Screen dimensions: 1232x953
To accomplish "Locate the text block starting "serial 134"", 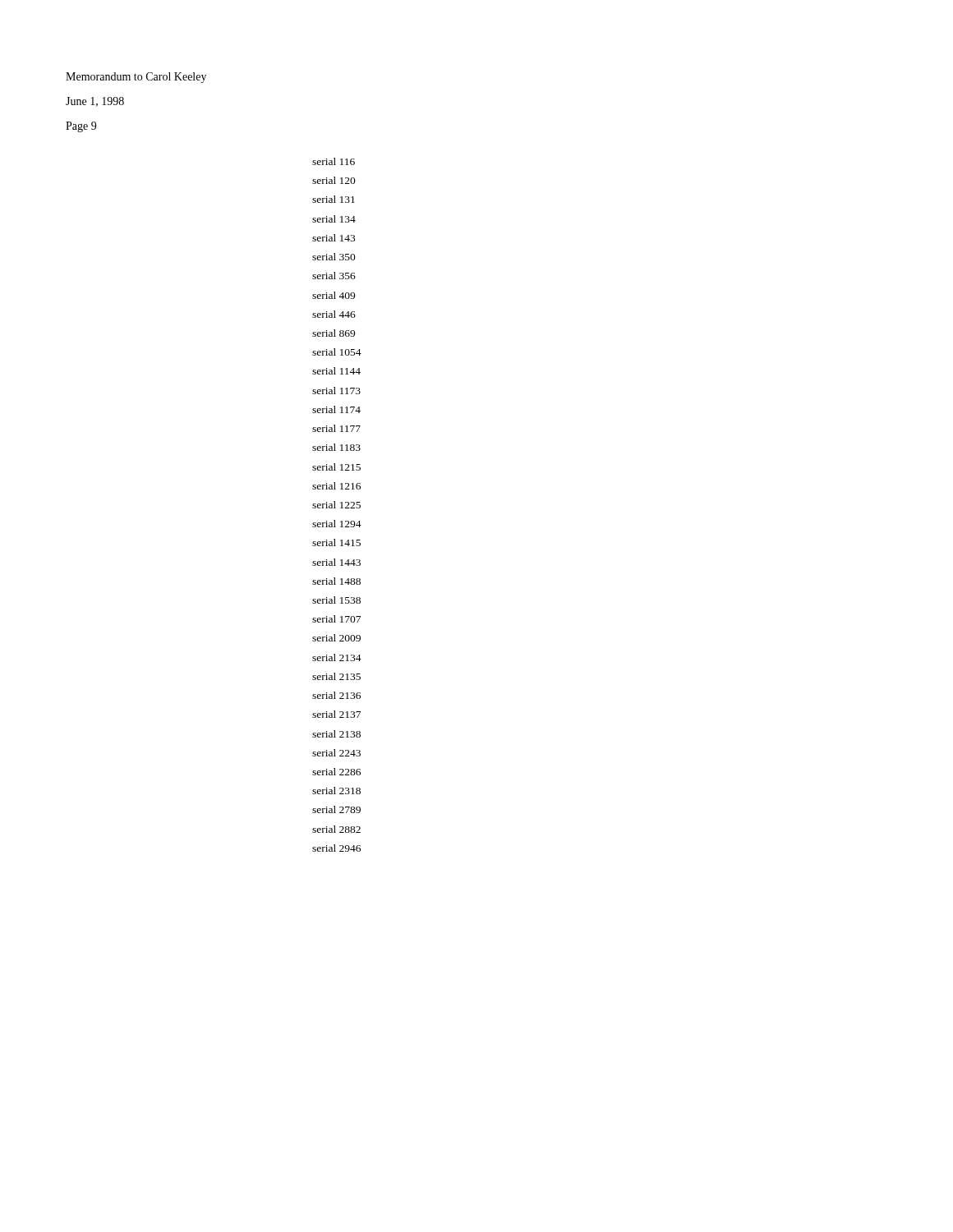I will click(334, 219).
